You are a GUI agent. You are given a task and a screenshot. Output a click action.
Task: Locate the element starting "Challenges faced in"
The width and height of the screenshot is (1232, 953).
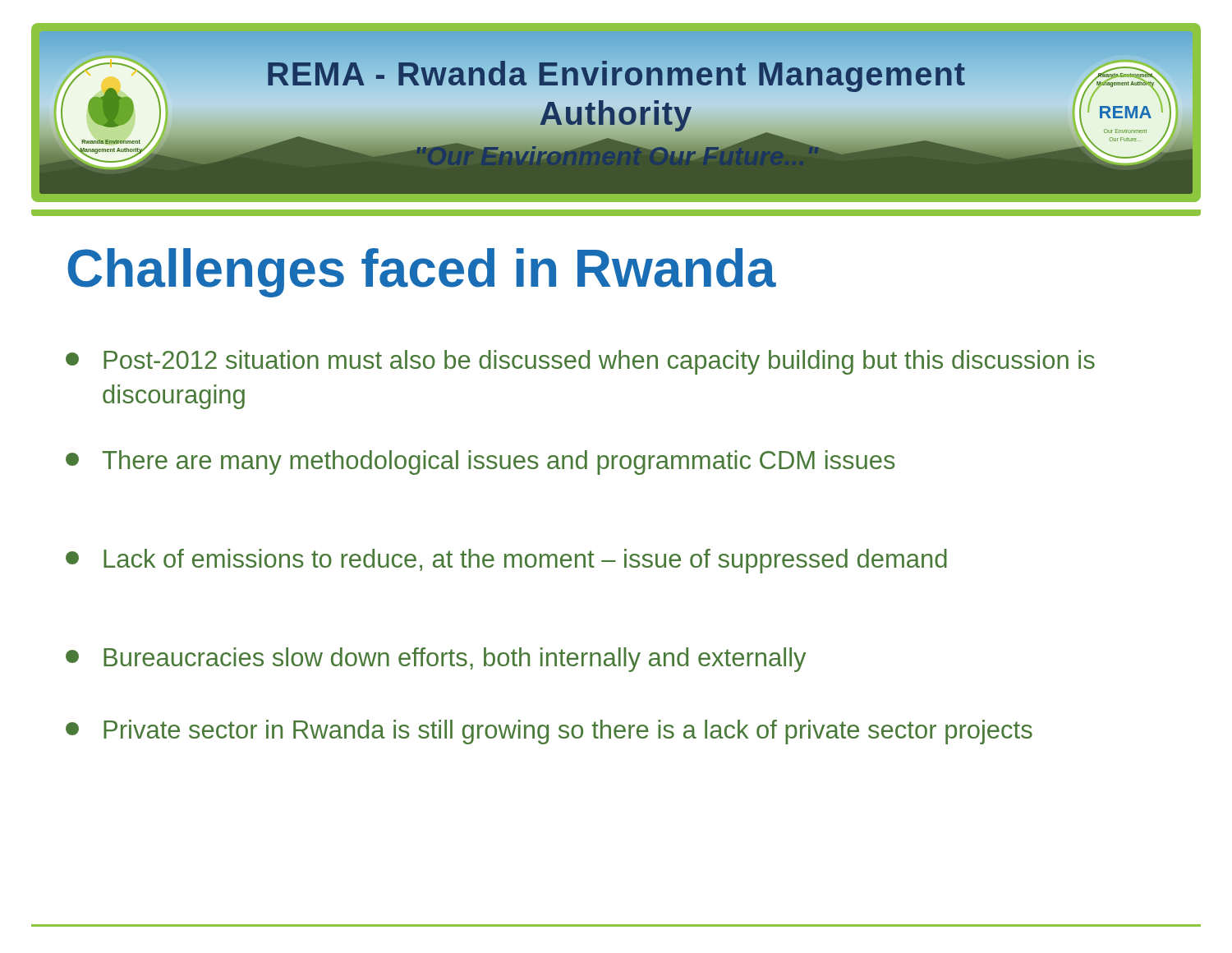421,269
